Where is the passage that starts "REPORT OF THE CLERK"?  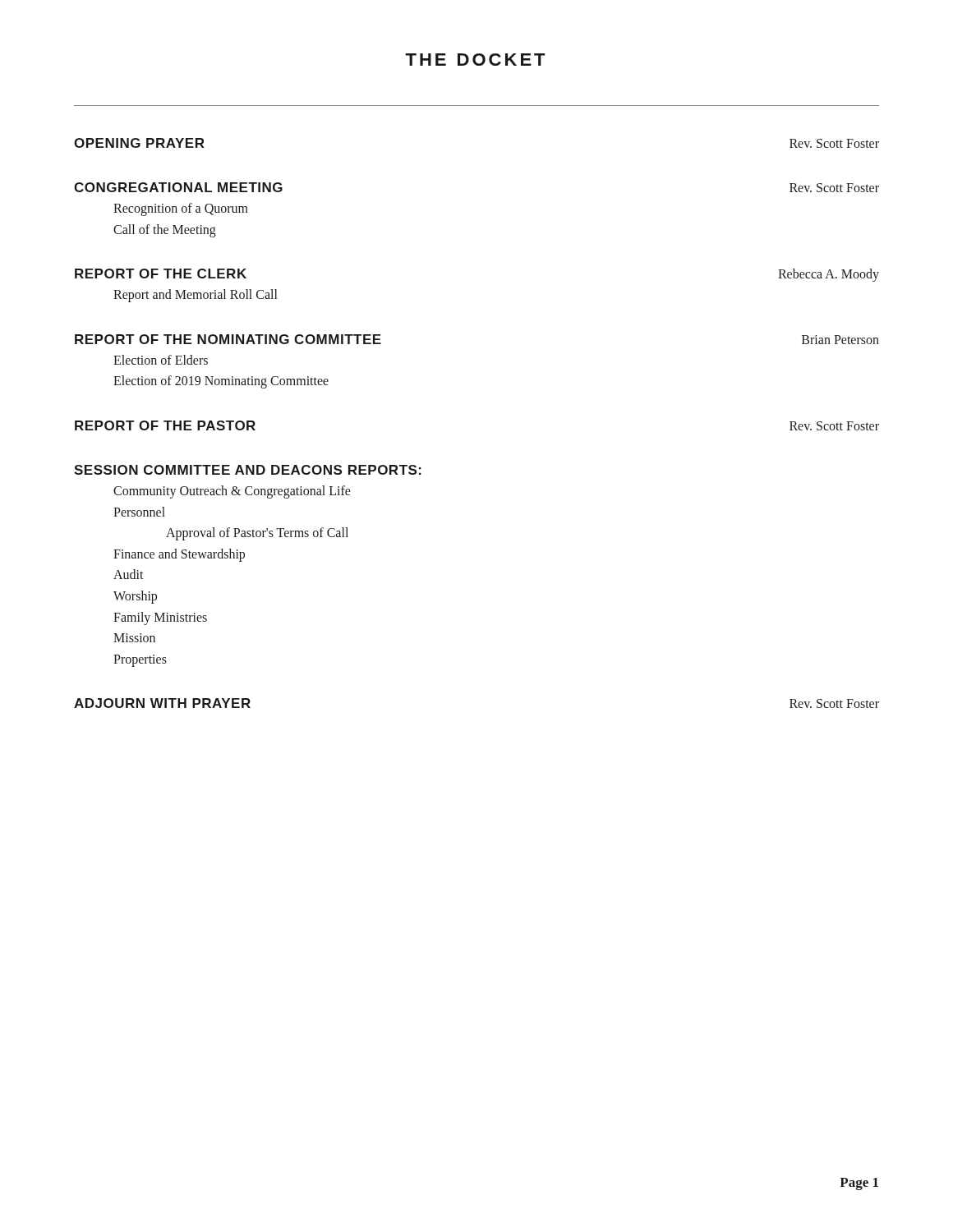[155, 275]
